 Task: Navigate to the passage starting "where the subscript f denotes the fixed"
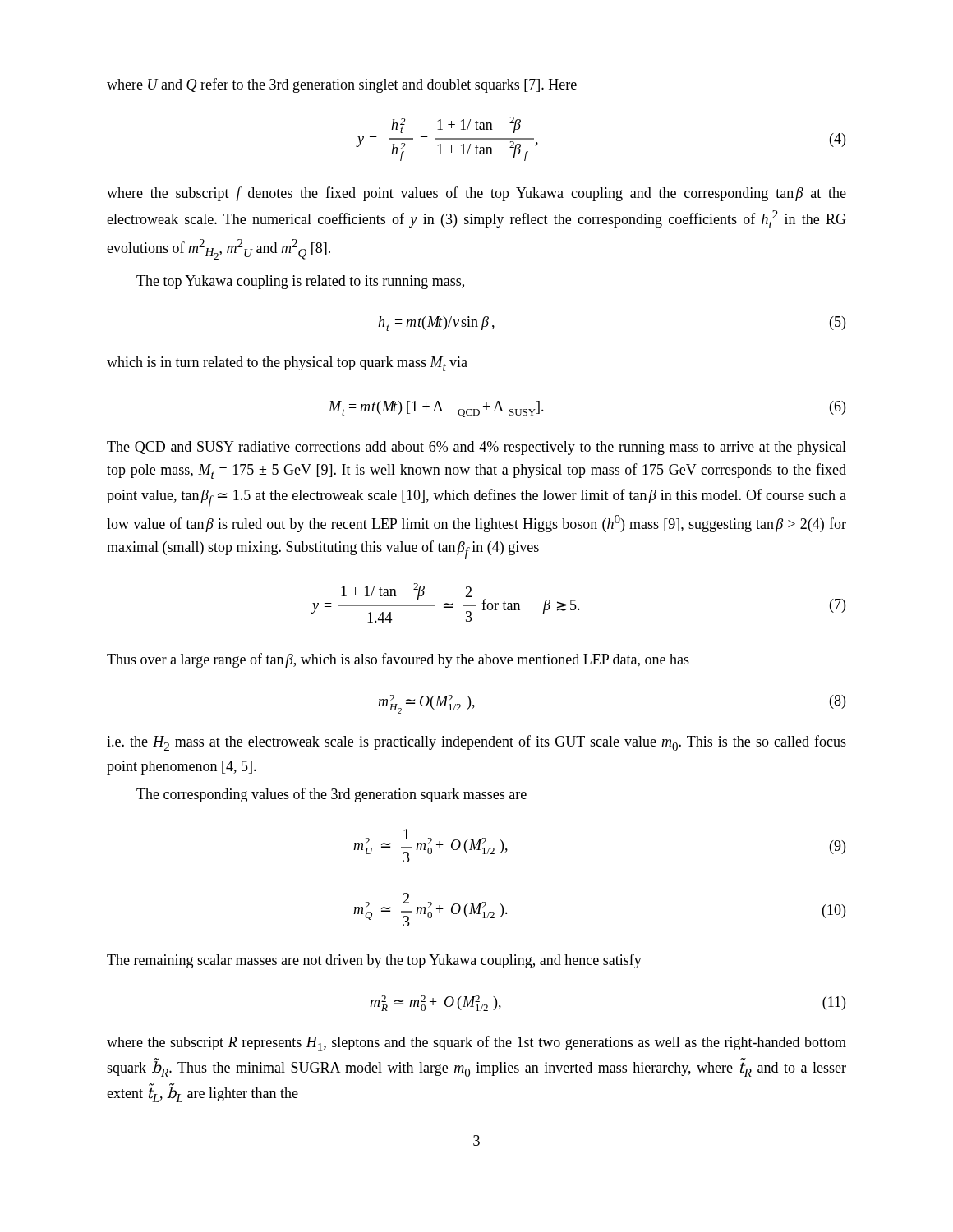[x=476, y=223]
